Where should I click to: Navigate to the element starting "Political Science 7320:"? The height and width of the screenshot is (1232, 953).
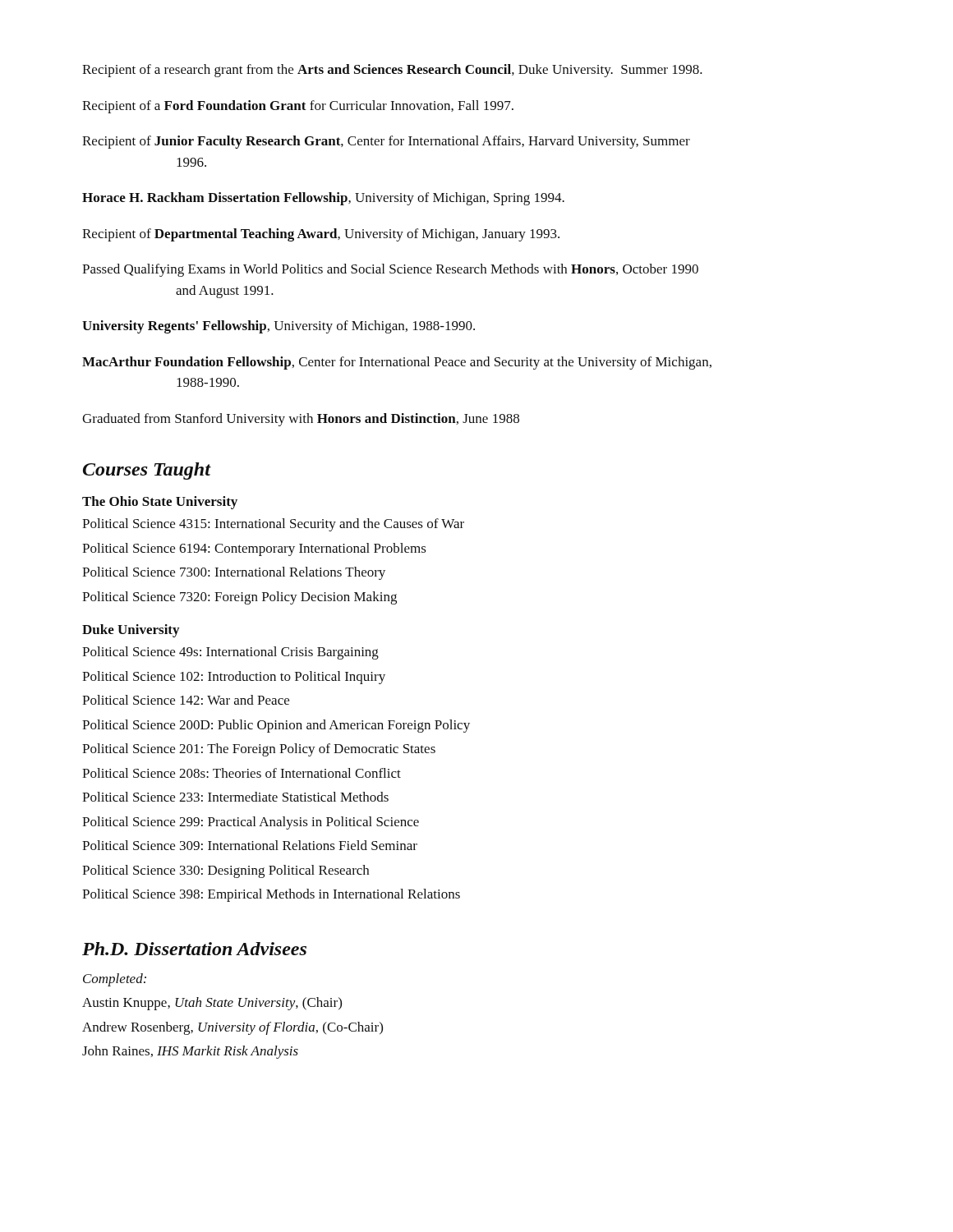tap(240, 596)
